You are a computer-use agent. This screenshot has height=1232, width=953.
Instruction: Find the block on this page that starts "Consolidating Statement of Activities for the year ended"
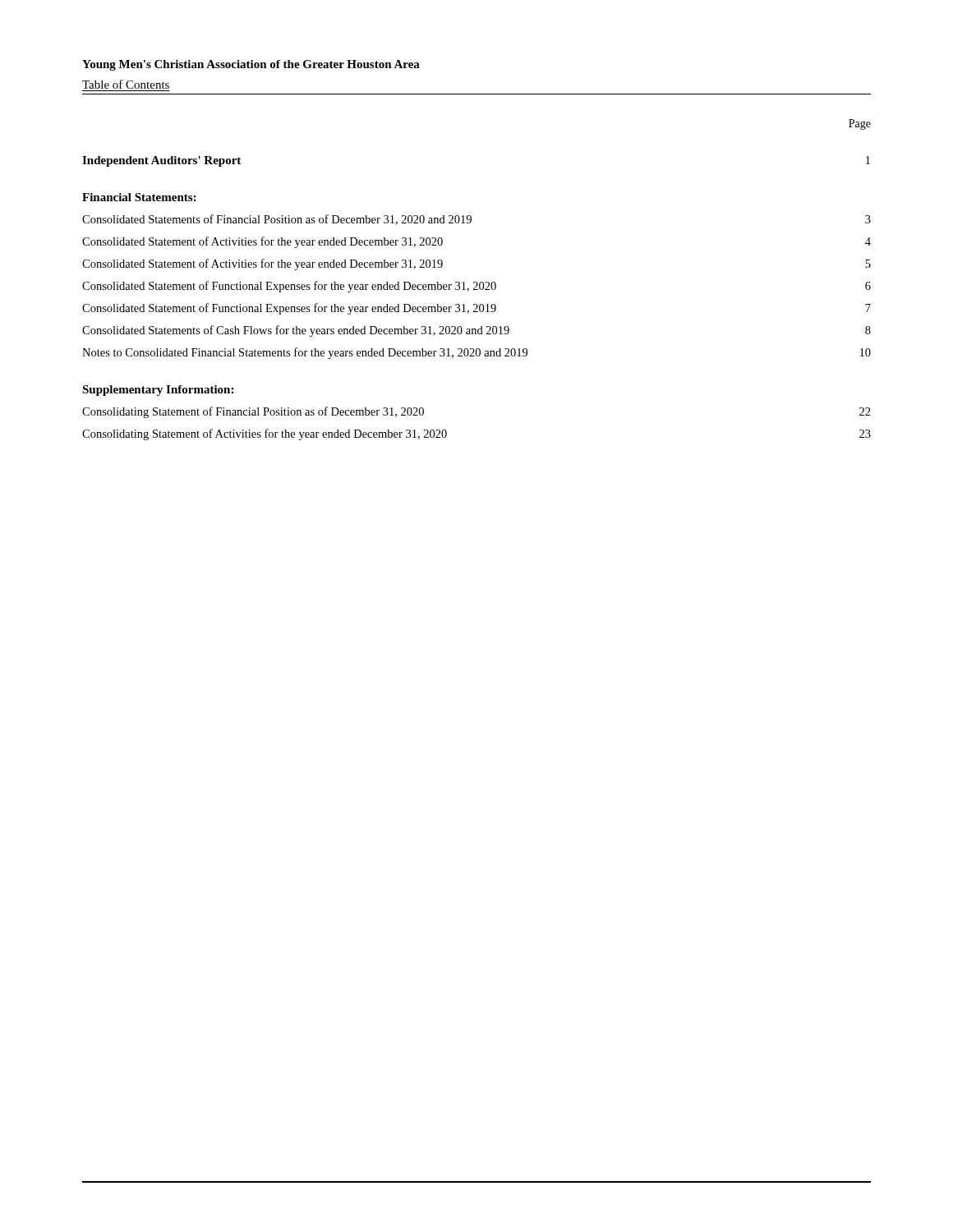pyautogui.click(x=269, y=434)
